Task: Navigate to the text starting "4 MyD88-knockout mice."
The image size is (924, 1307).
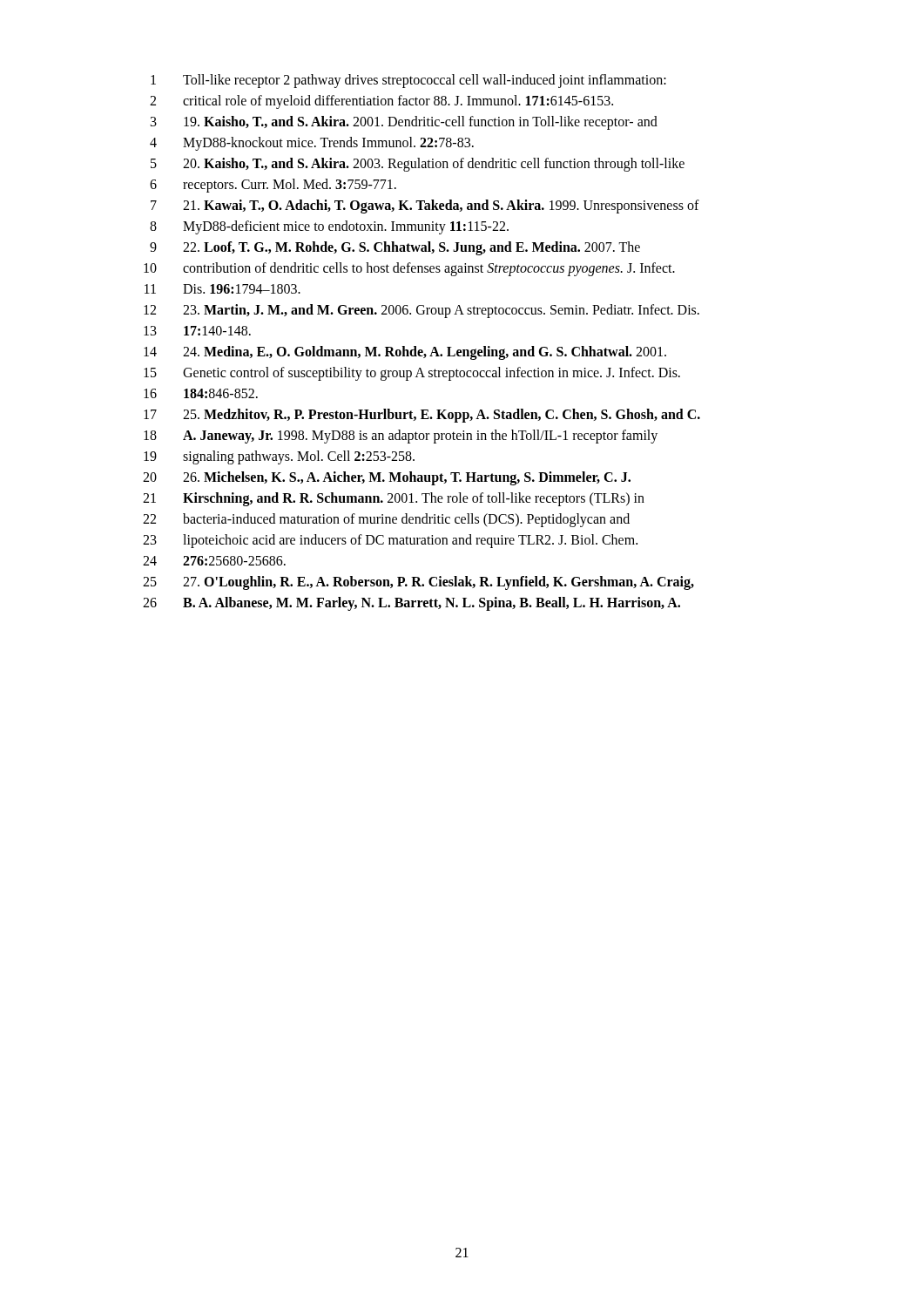Action: [x=462, y=143]
